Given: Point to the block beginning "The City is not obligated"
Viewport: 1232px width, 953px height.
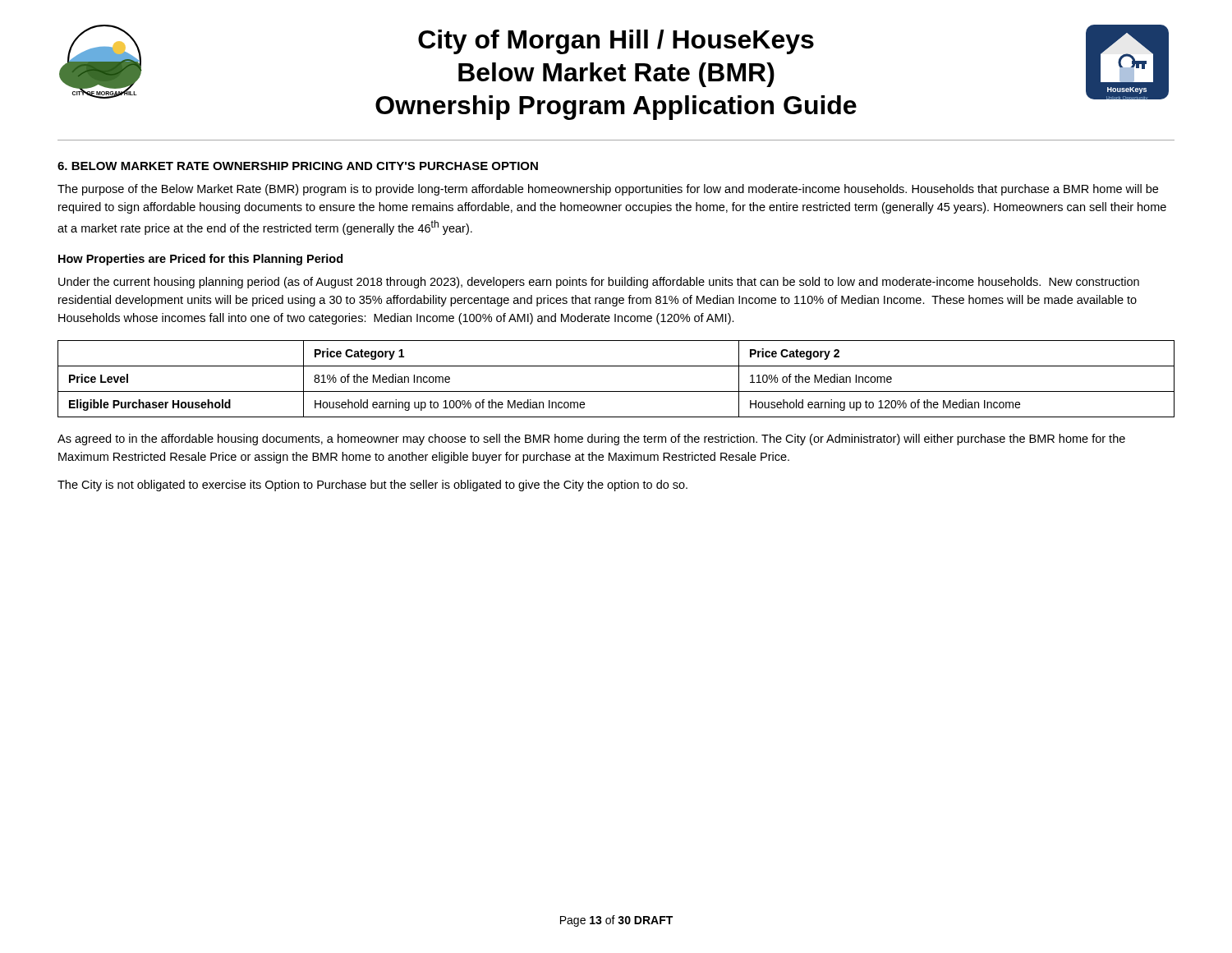Looking at the screenshot, I should [373, 485].
